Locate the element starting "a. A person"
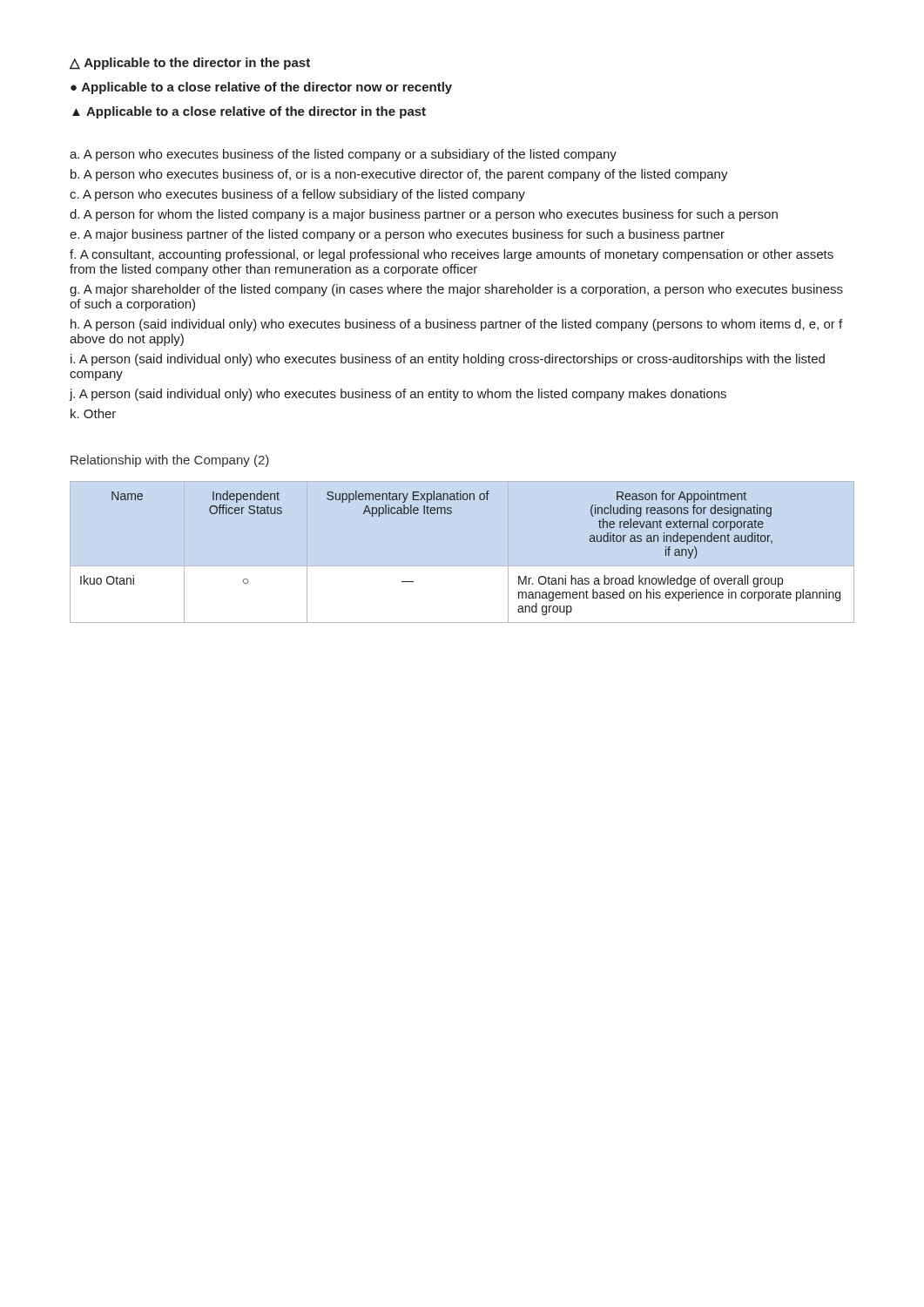 343,154
